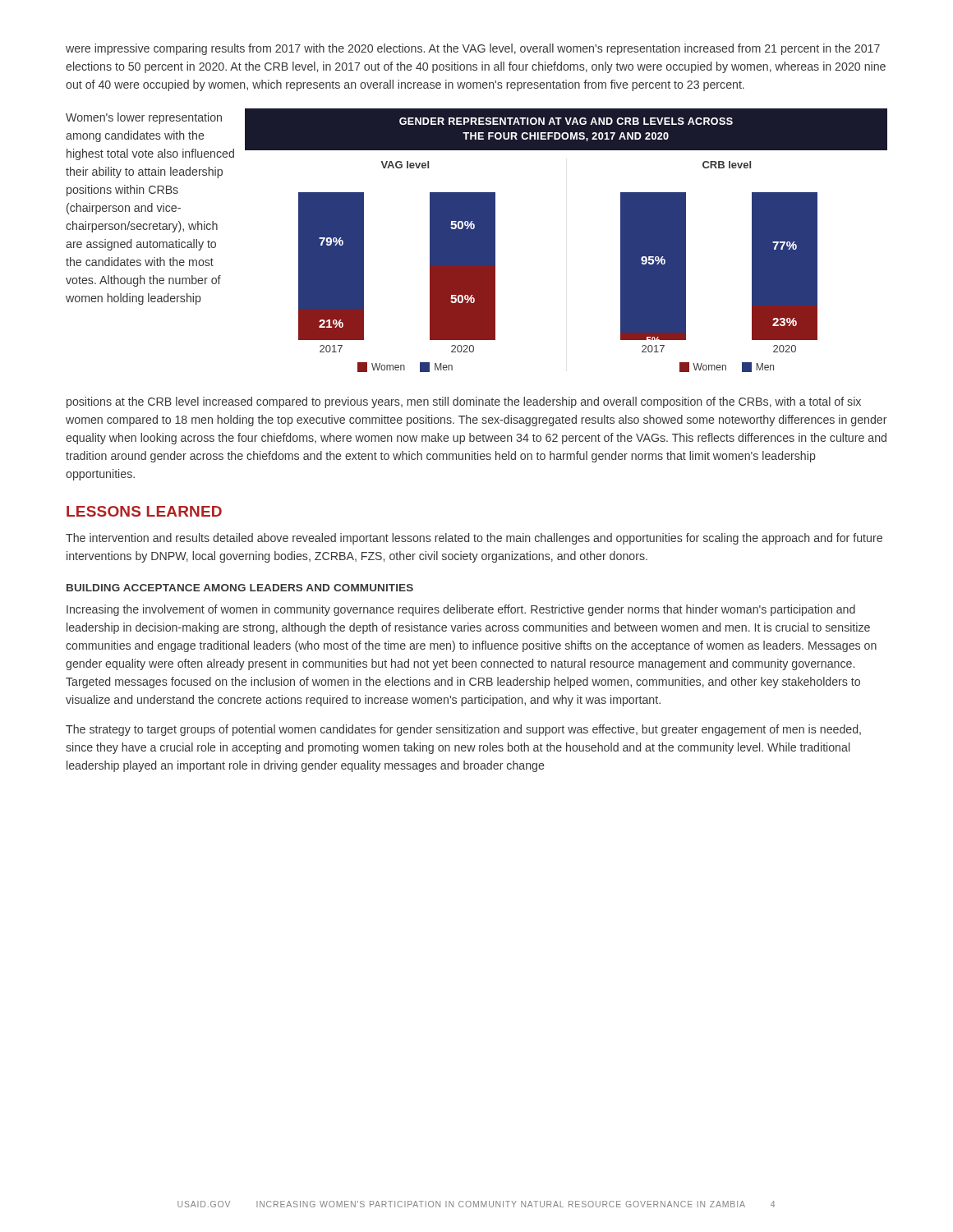The width and height of the screenshot is (953, 1232).
Task: Find the region starting "positions at the CRB level increased compared to"
Action: (476, 438)
